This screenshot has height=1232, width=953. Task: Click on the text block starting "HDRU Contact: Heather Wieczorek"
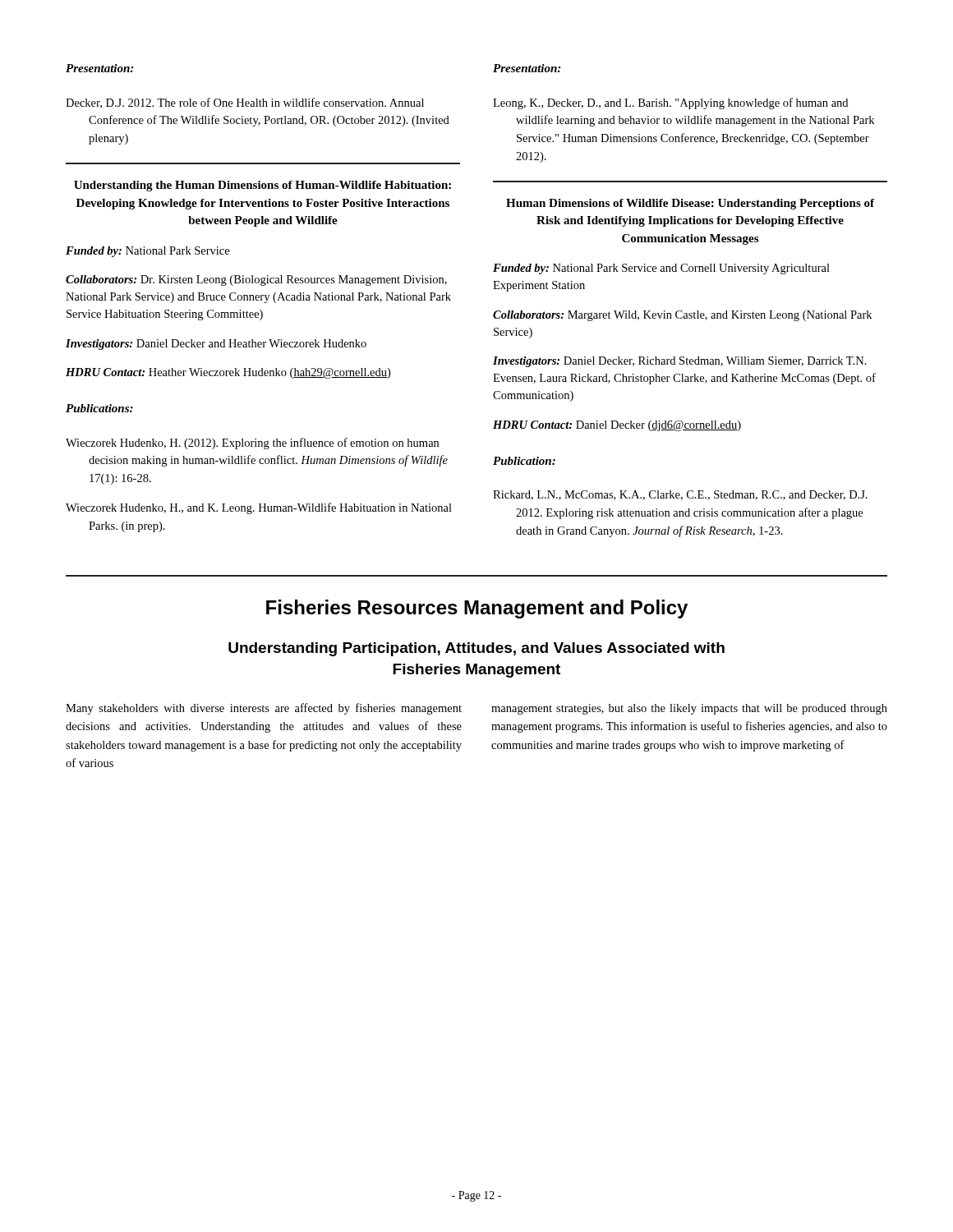tap(263, 373)
